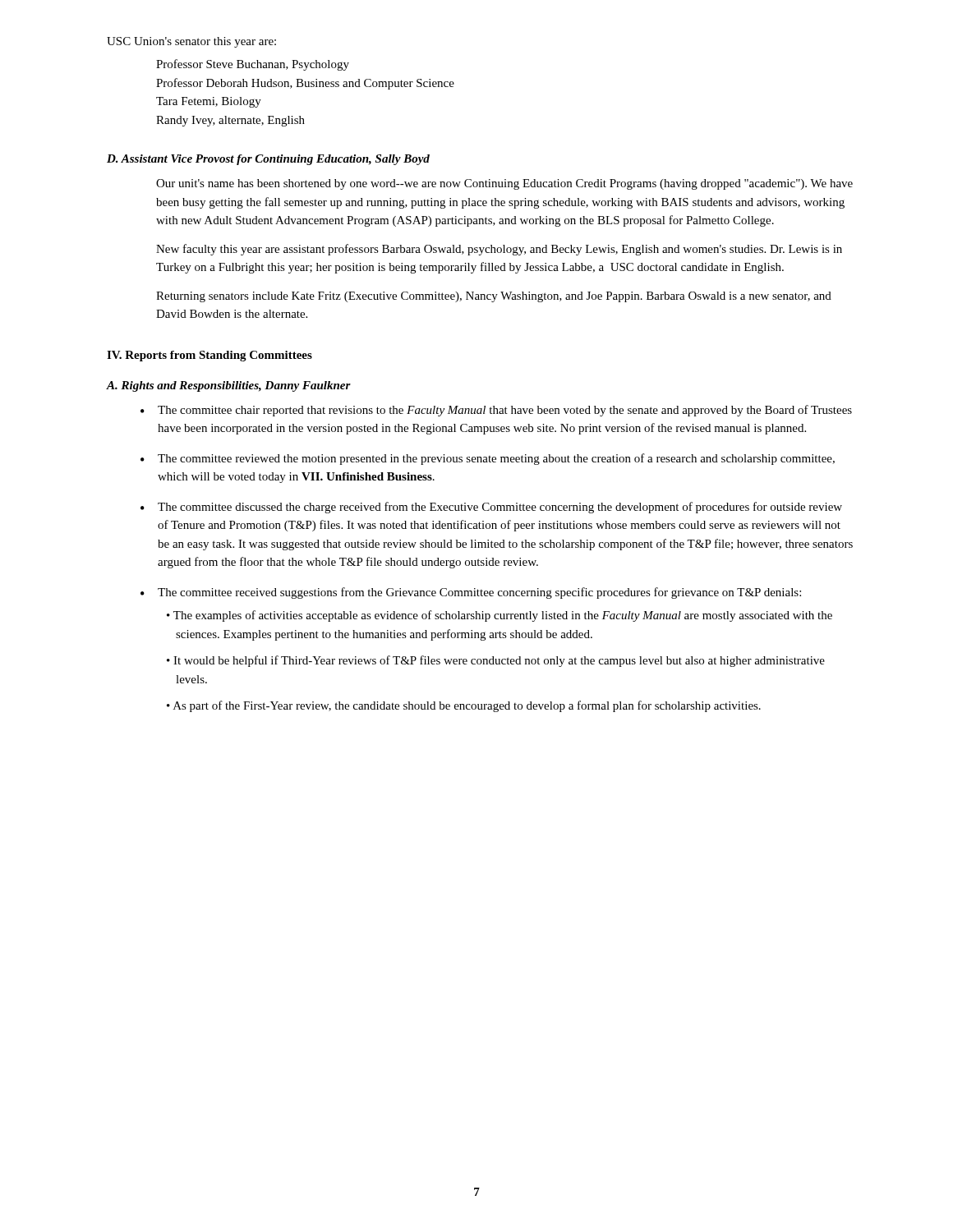
Task: Navigate to the block starting "• The committee chair reported that"
Action: (x=497, y=419)
